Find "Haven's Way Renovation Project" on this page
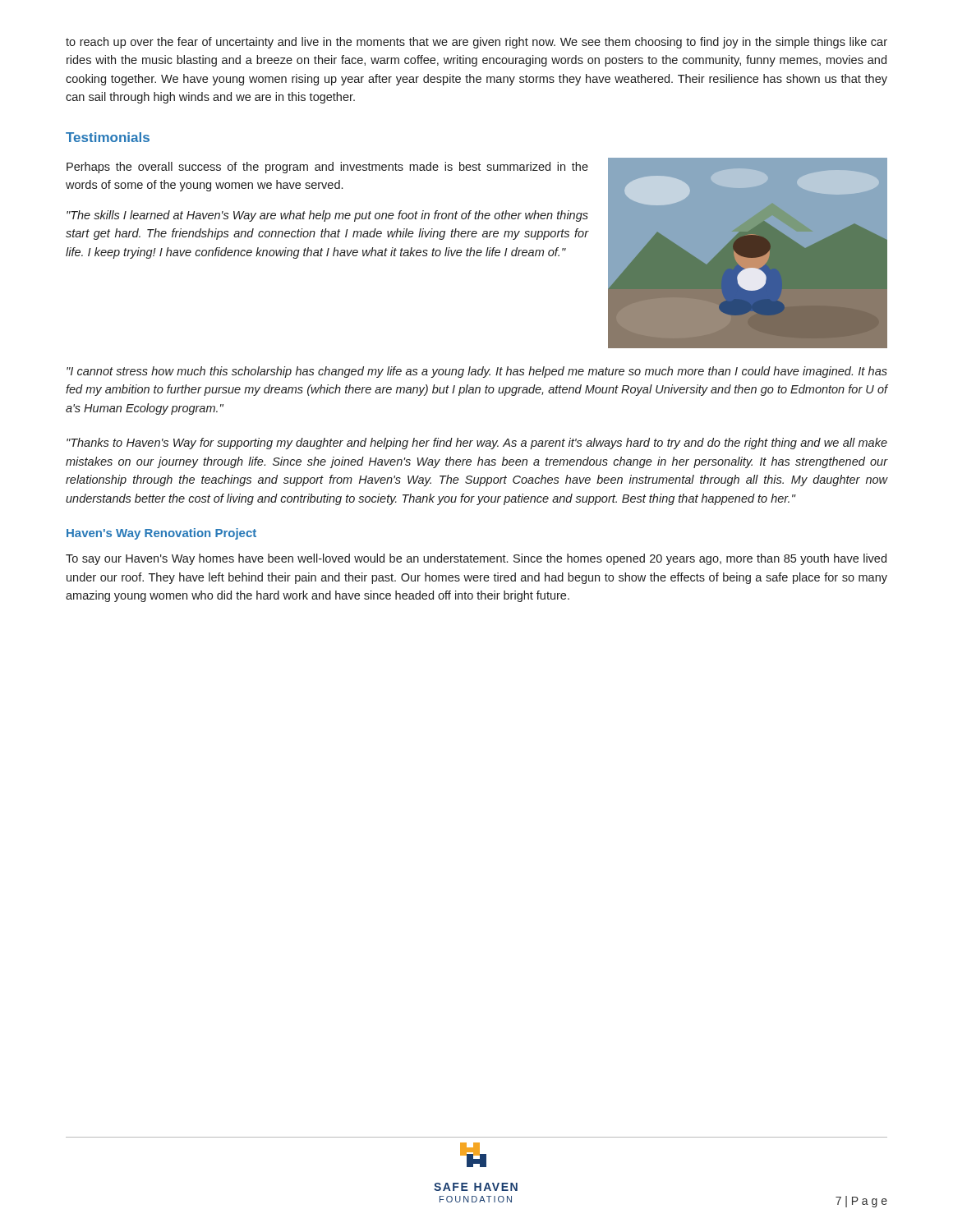 tap(161, 533)
